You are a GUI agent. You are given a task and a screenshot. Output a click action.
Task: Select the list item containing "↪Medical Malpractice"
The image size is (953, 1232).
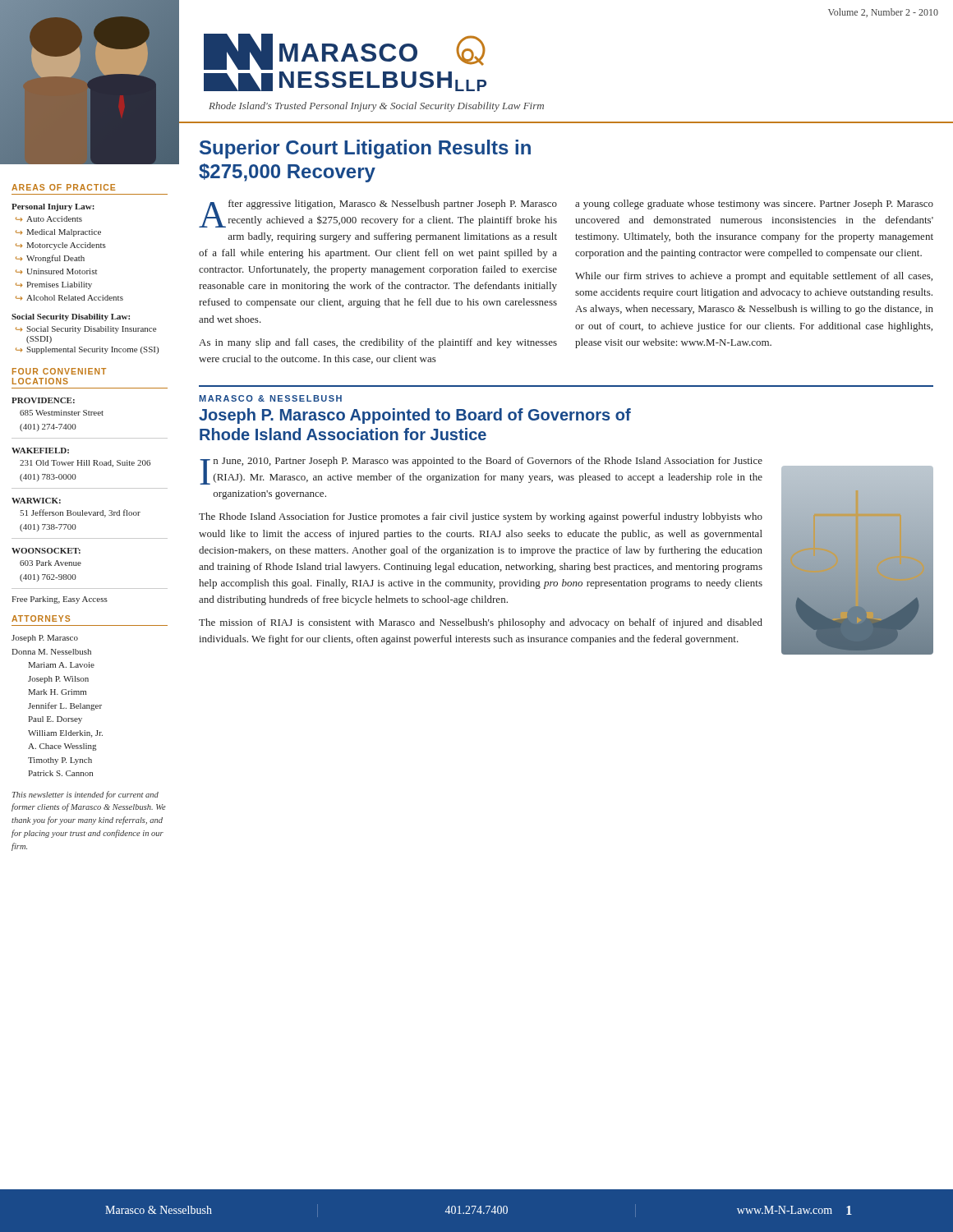(58, 233)
